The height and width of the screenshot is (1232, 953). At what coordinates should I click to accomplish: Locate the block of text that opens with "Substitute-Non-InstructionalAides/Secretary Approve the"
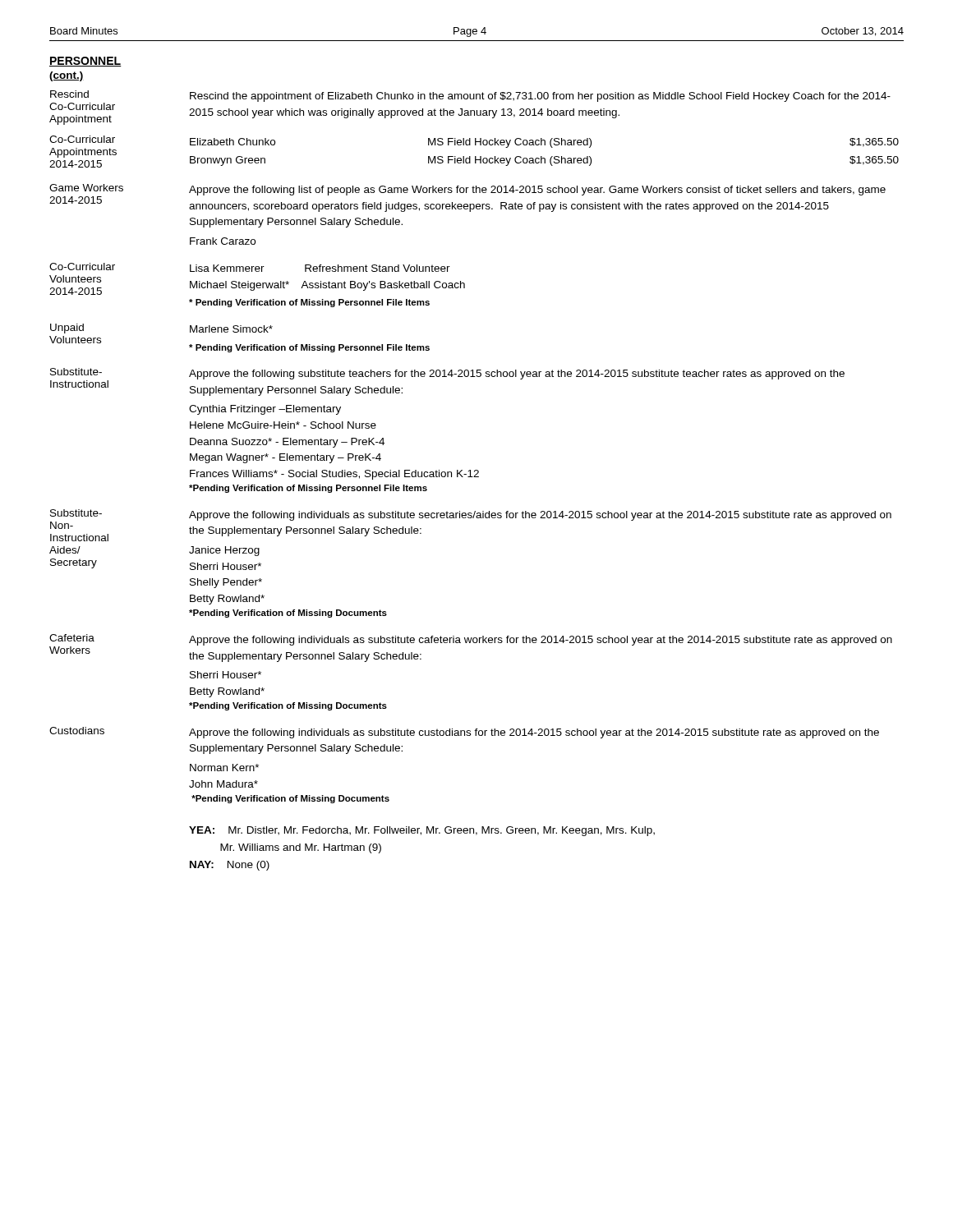[409, 529]
